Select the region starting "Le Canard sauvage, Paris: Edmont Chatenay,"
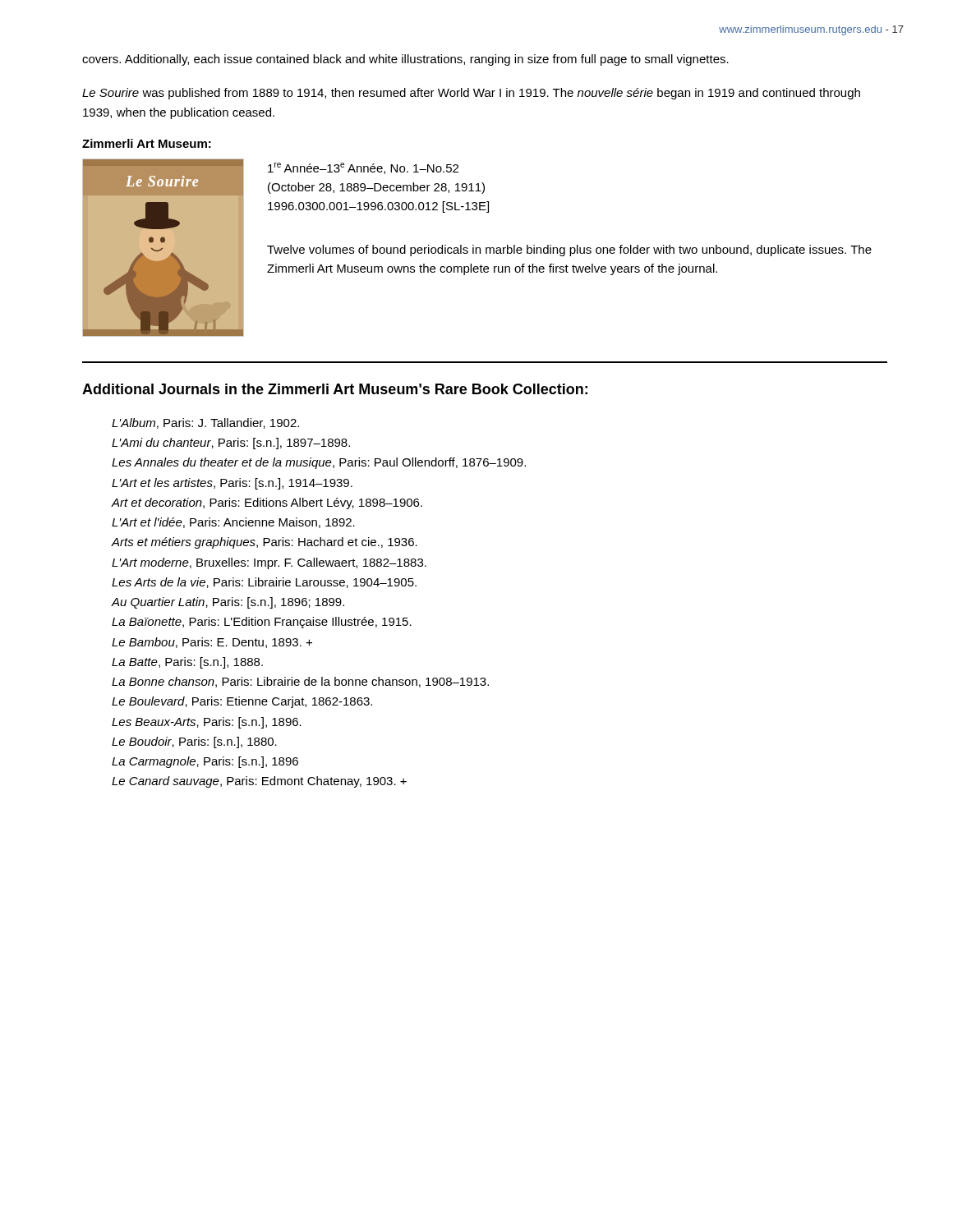The image size is (953, 1232). (259, 781)
